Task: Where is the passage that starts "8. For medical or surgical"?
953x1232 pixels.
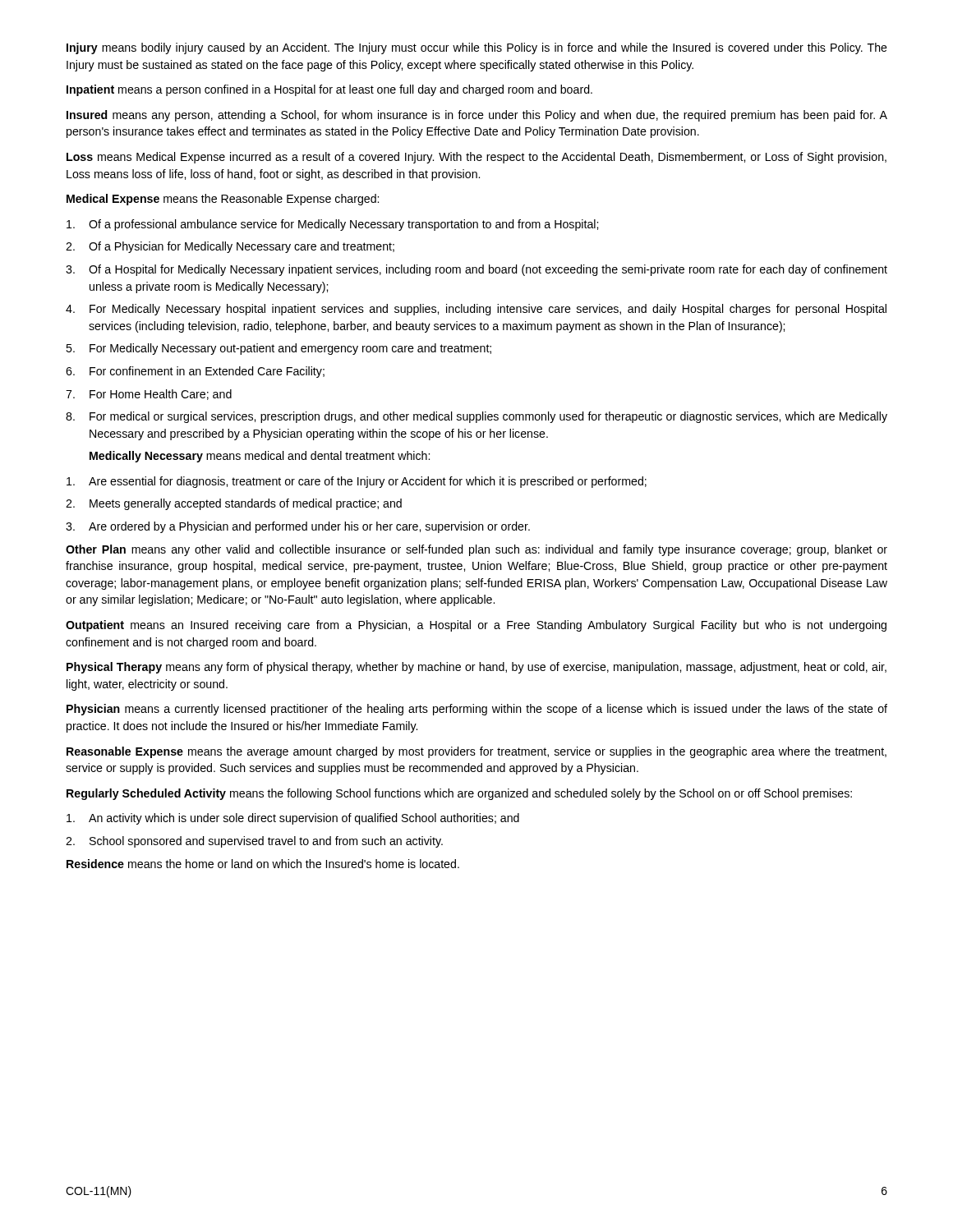Action: coord(476,425)
